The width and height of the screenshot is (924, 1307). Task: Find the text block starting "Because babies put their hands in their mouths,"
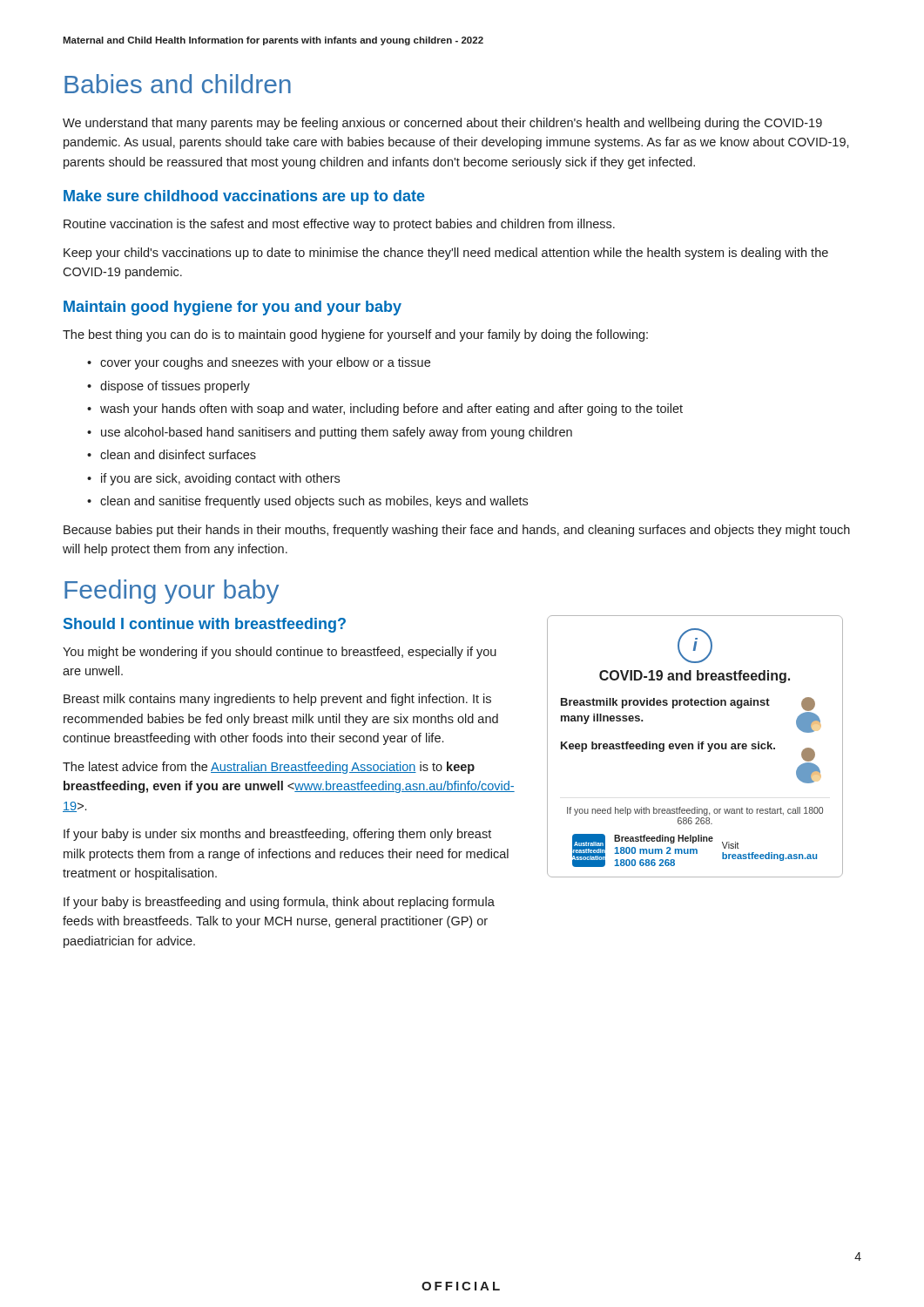coord(457,539)
